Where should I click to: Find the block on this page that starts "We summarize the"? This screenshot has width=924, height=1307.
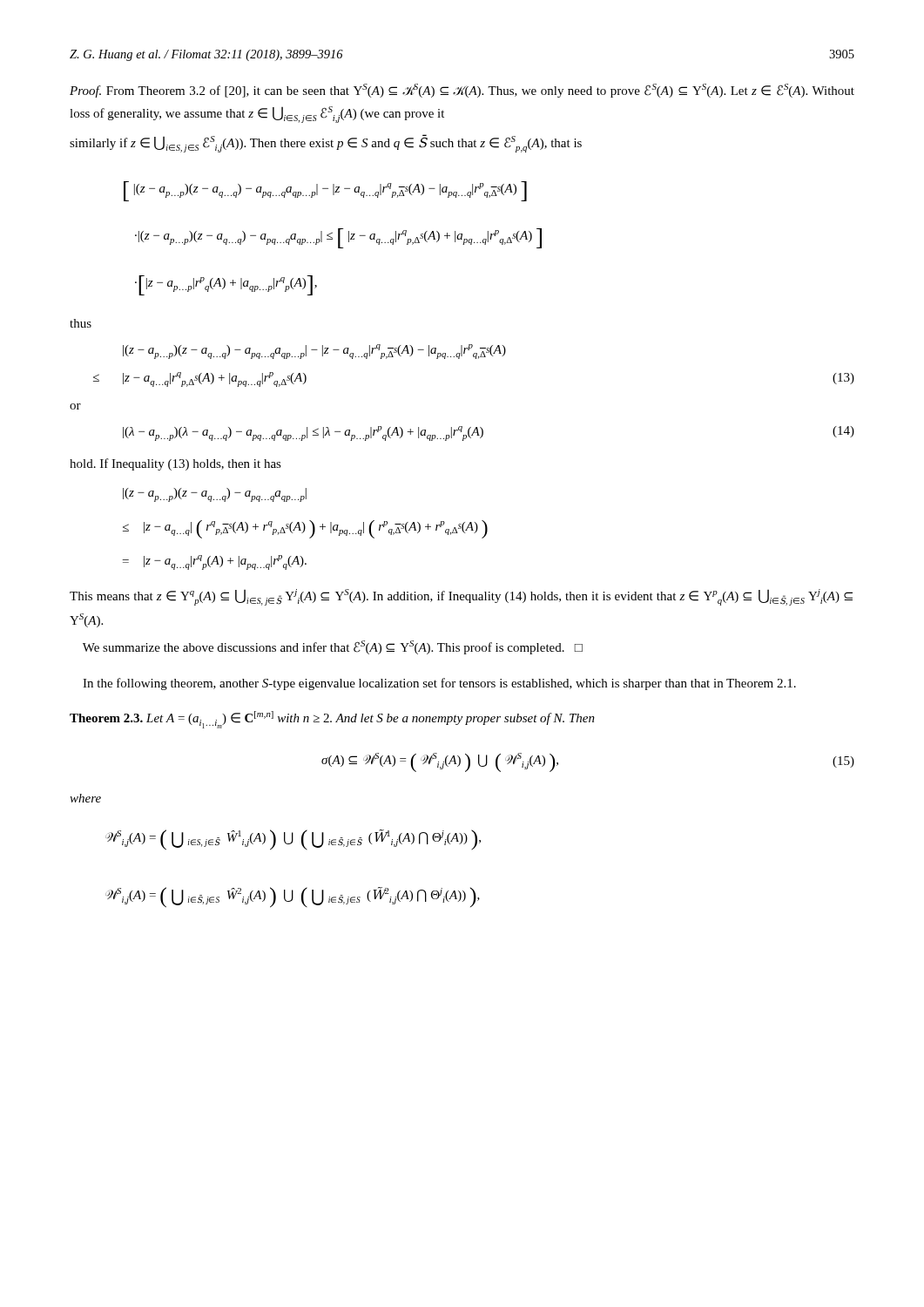(x=326, y=646)
